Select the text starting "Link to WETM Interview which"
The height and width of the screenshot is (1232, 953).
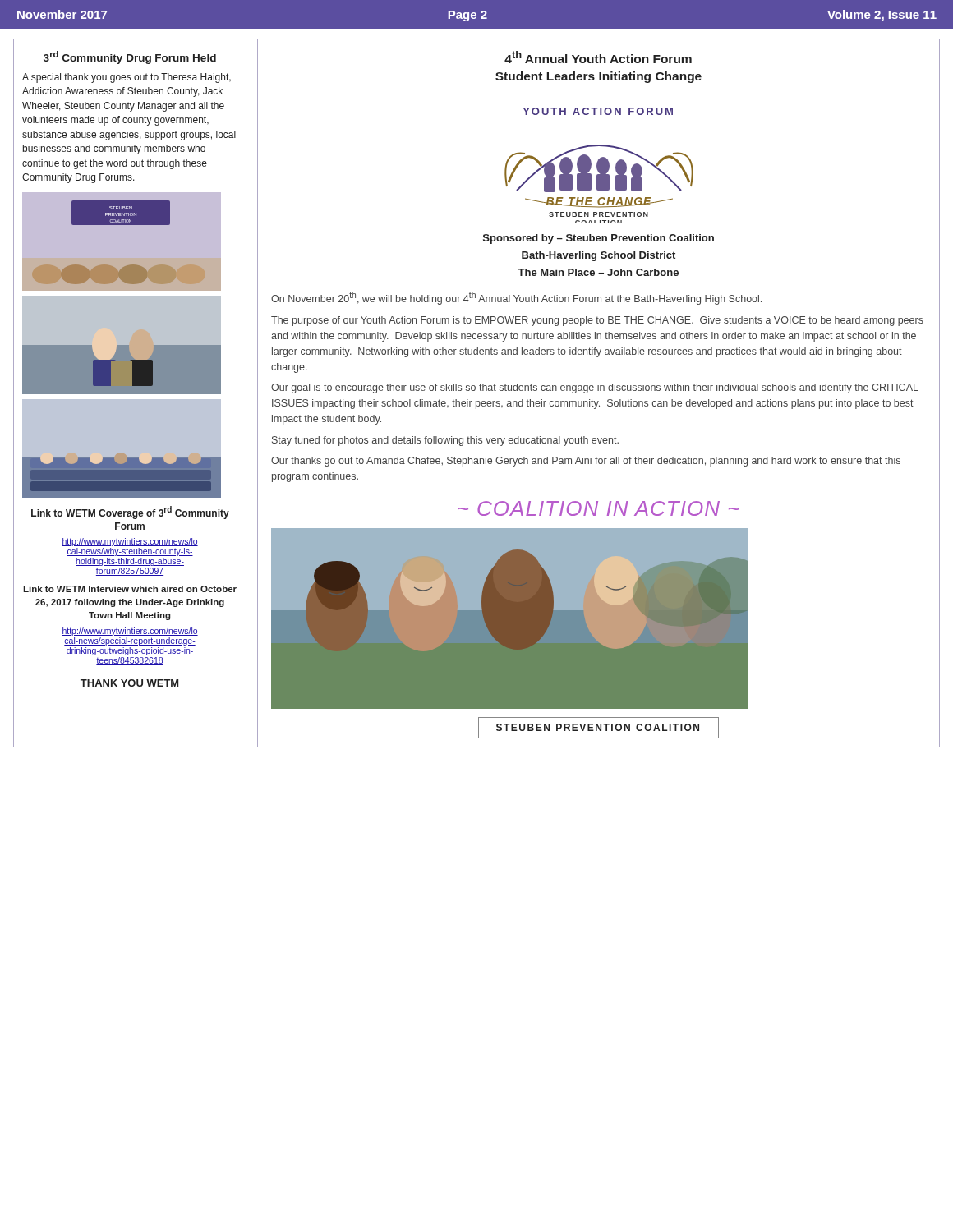130,602
